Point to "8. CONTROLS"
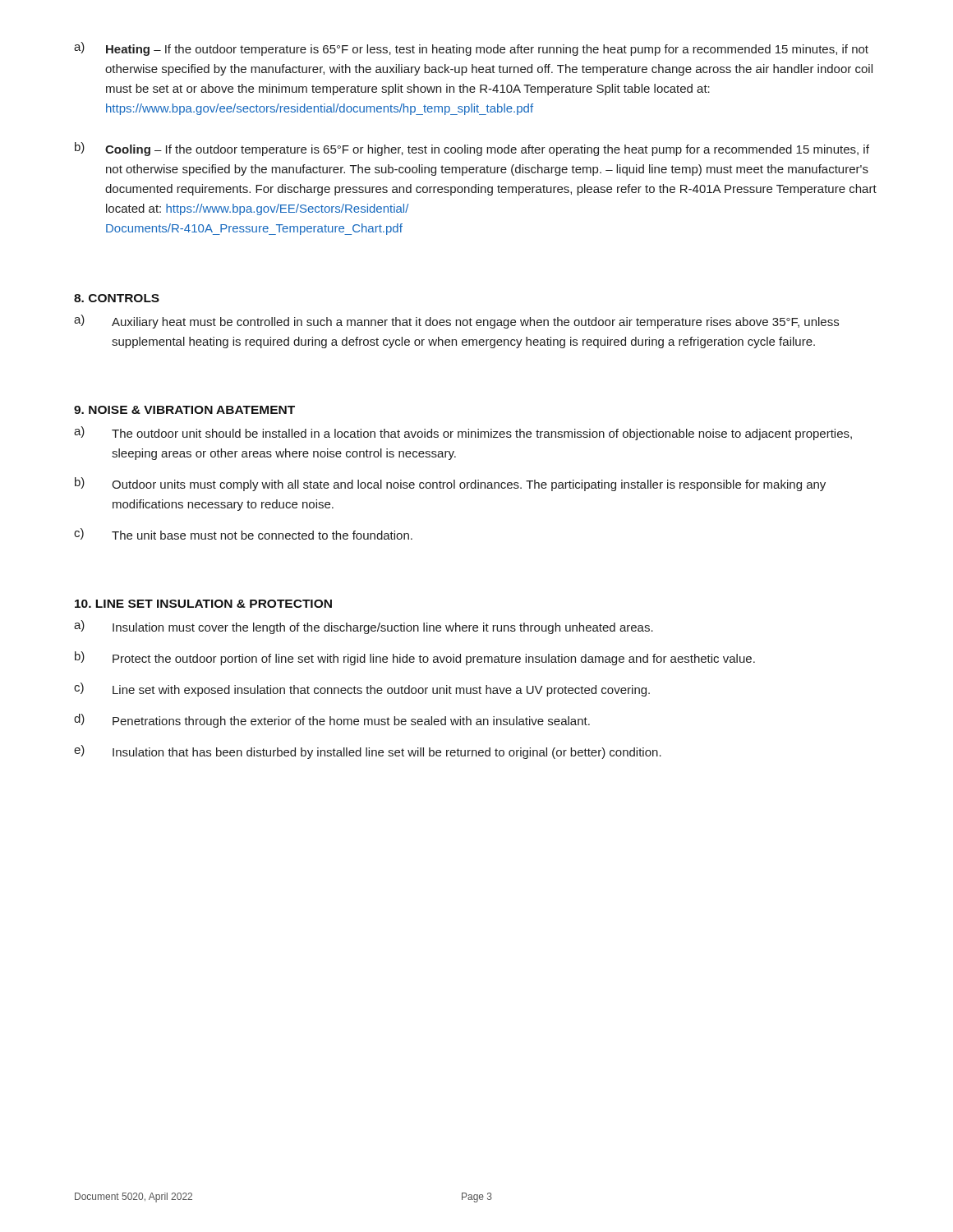The width and height of the screenshot is (953, 1232). [117, 298]
